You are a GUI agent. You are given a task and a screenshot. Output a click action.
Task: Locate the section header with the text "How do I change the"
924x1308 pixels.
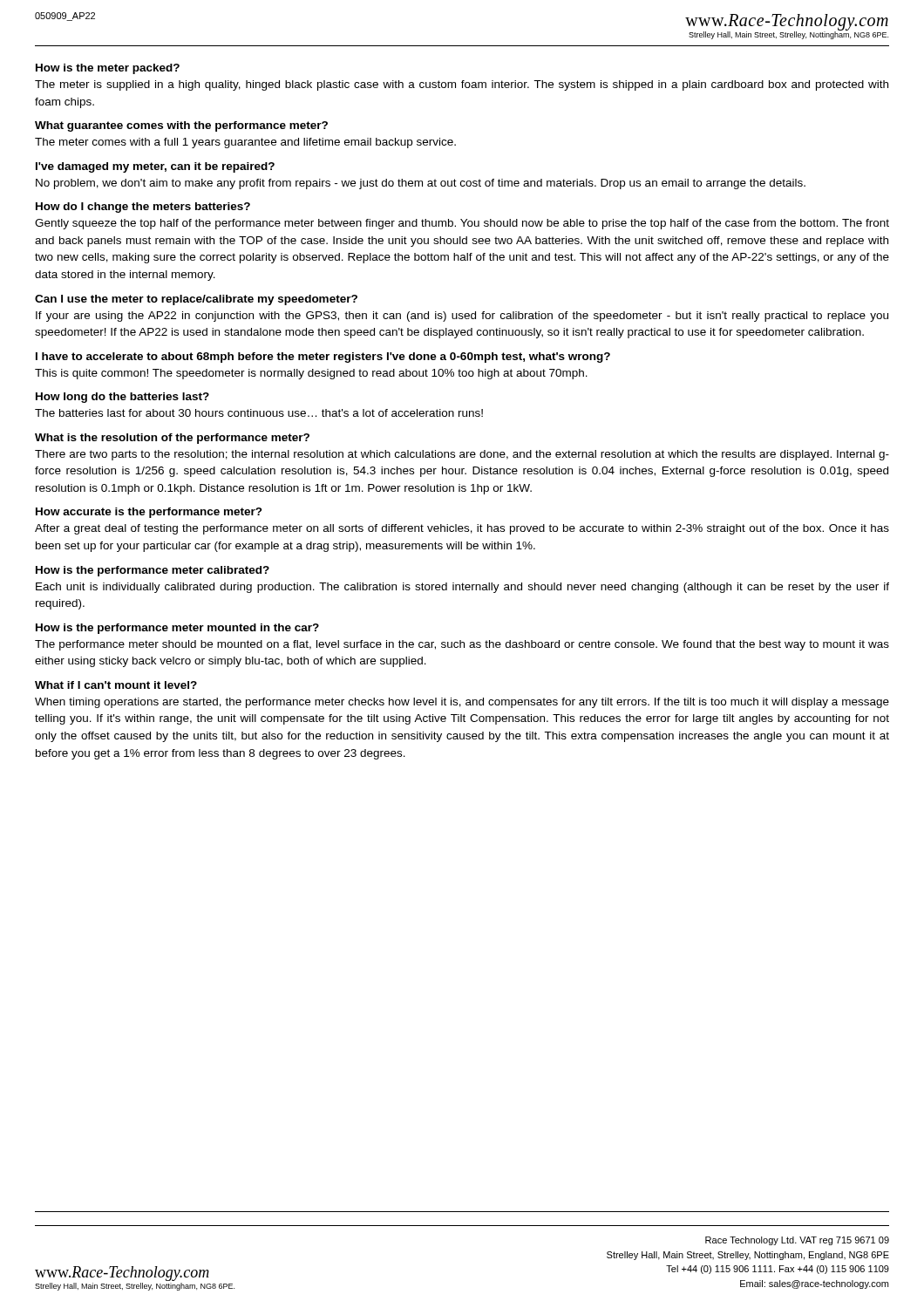[x=143, y=206]
